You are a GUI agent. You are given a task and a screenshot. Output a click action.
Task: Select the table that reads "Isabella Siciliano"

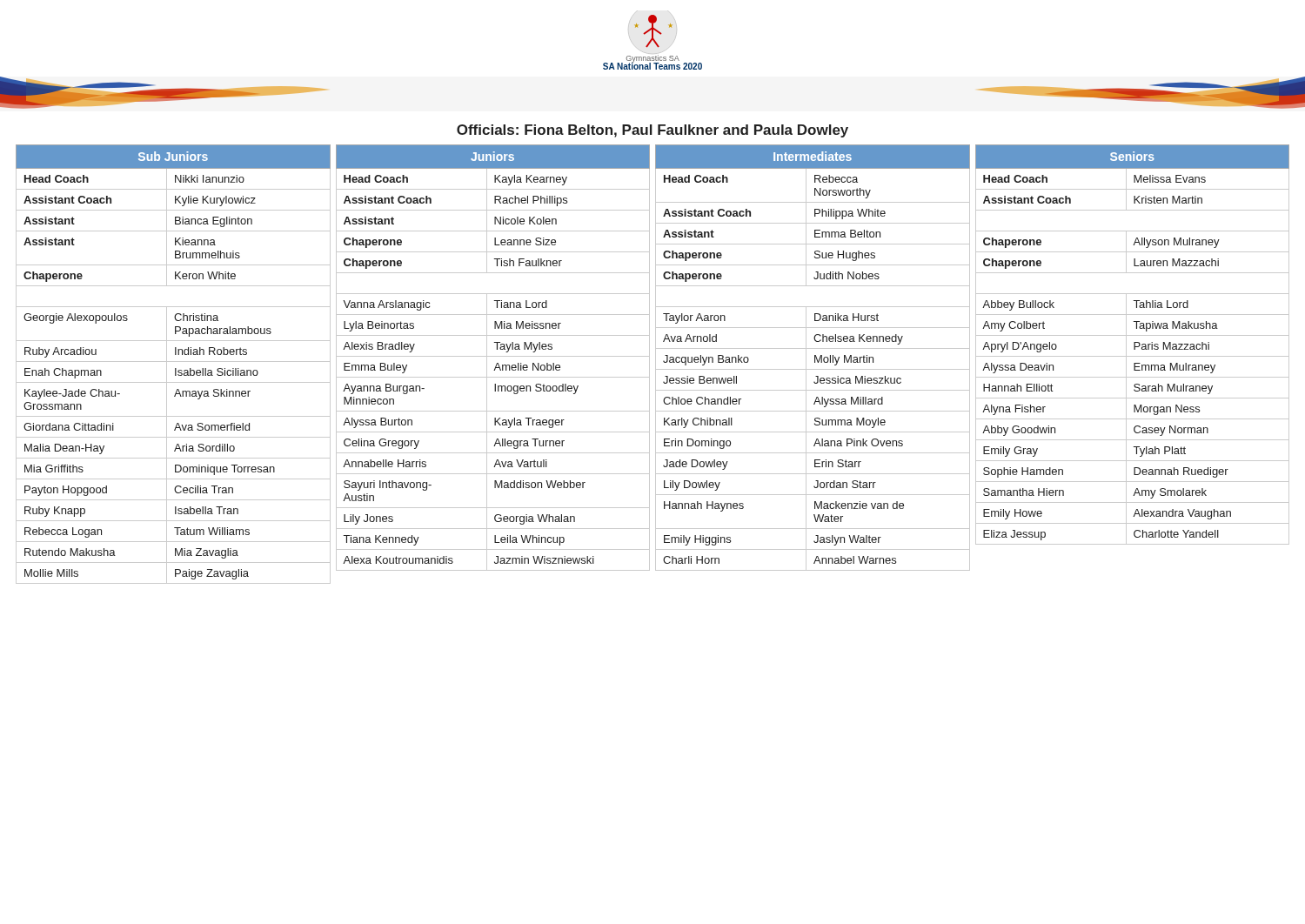coord(173,364)
